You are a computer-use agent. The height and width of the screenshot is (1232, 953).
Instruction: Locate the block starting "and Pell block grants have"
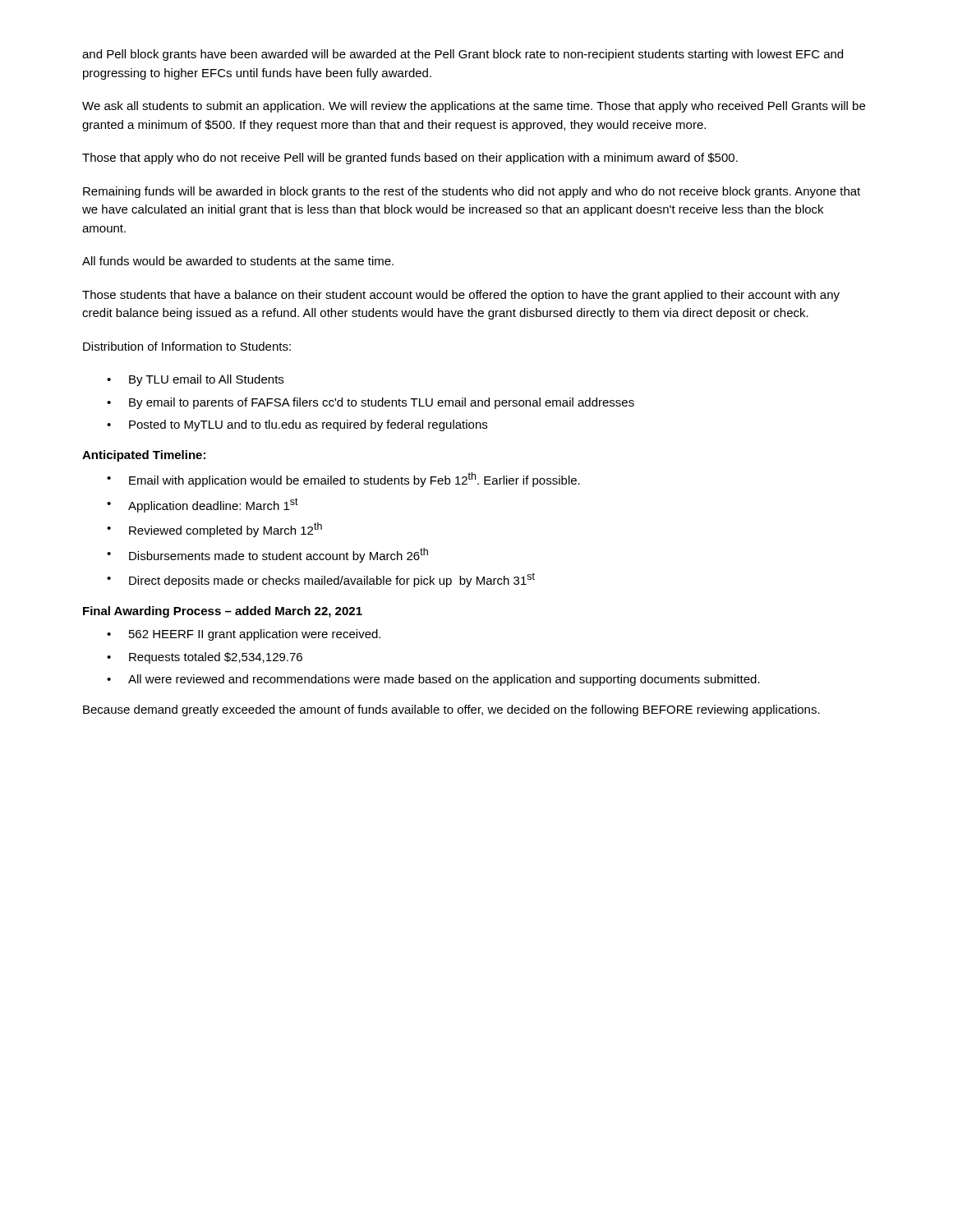[x=463, y=63]
